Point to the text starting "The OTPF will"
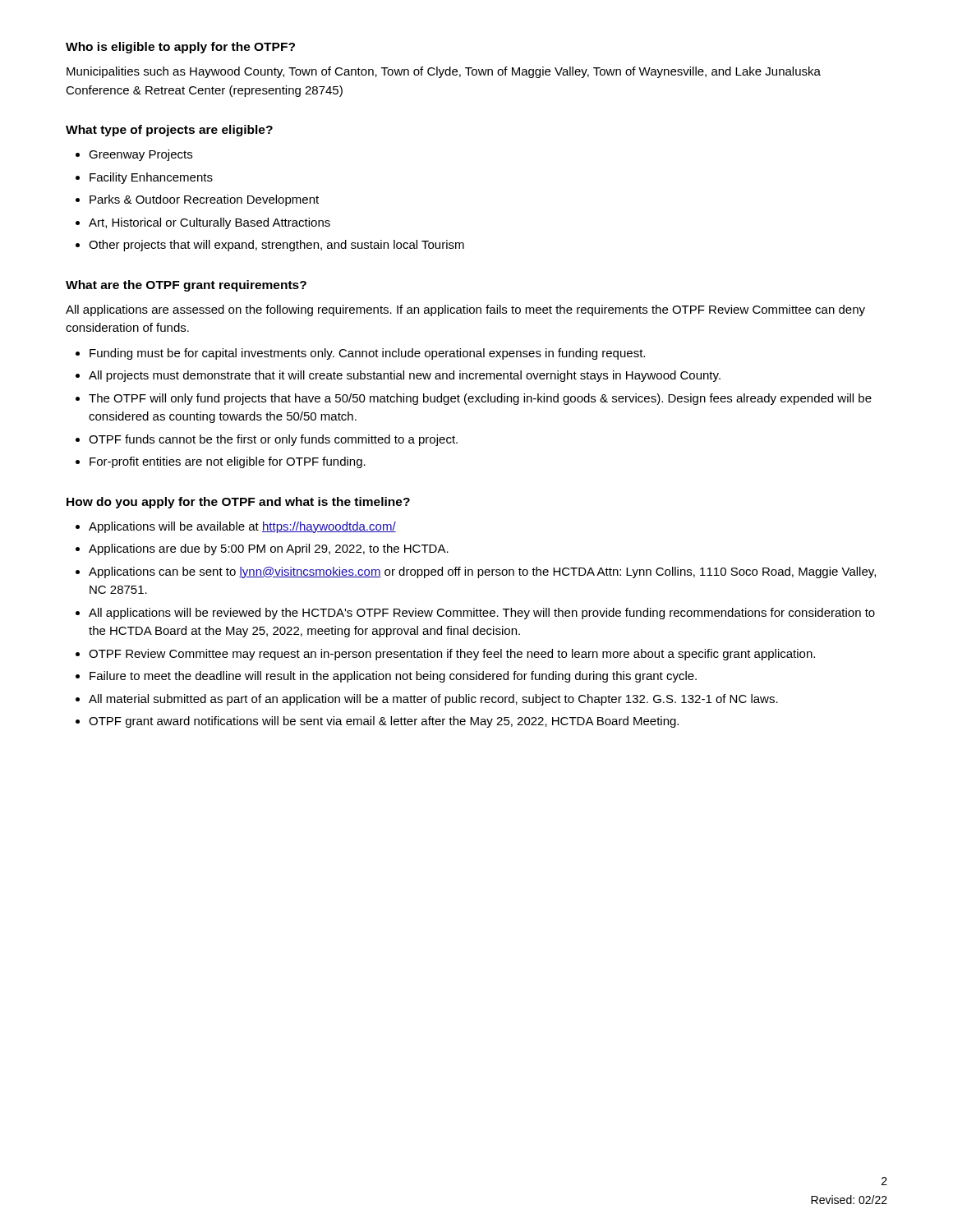 480,407
